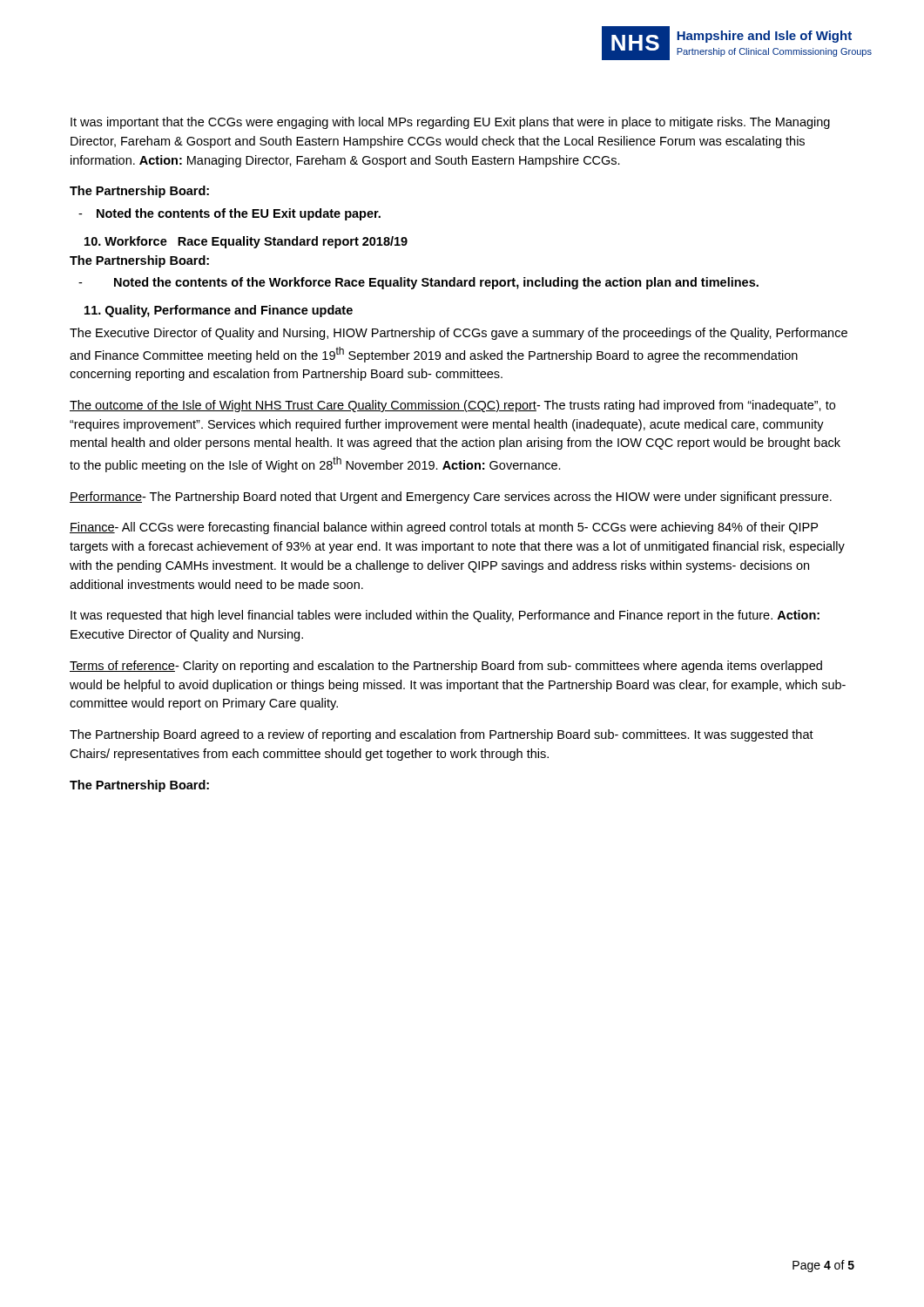Screen dimensions: 1307x924
Task: Find the text block containing "It was important that the CCGs were engaging"
Action: pyautogui.click(x=462, y=142)
